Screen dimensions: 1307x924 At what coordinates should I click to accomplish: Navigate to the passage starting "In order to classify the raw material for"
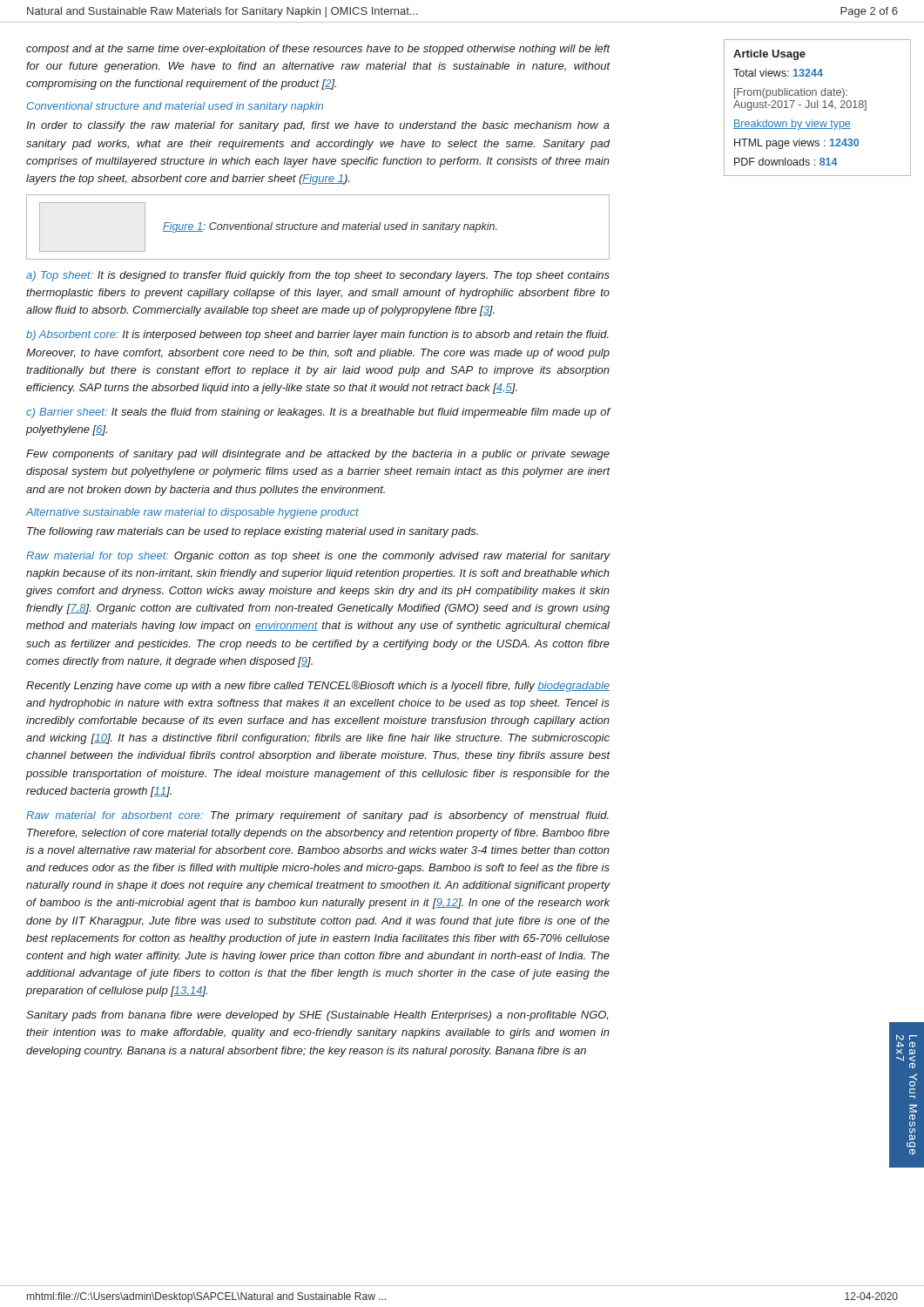point(318,152)
